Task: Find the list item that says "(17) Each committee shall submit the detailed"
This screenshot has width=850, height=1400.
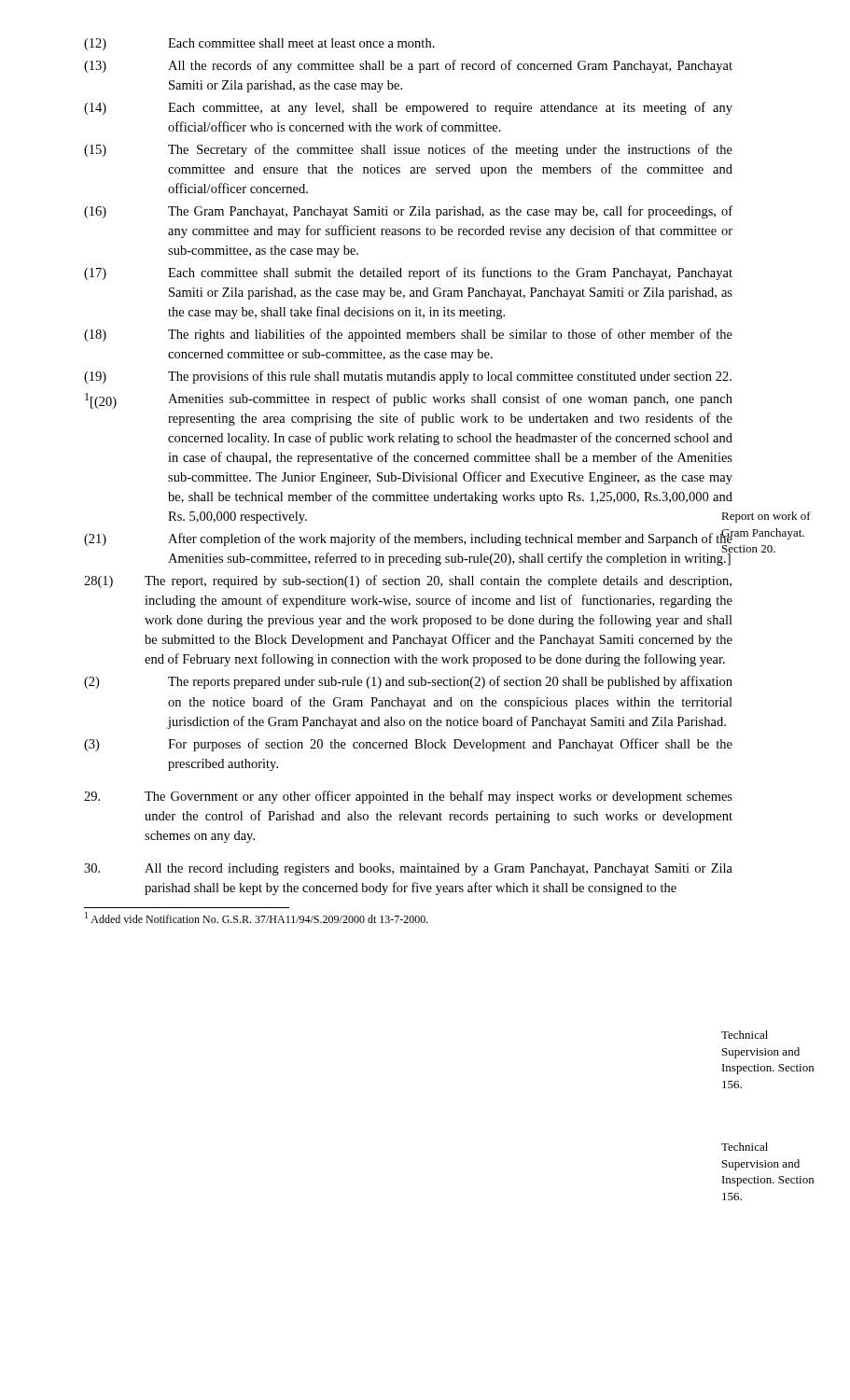Action: [408, 293]
